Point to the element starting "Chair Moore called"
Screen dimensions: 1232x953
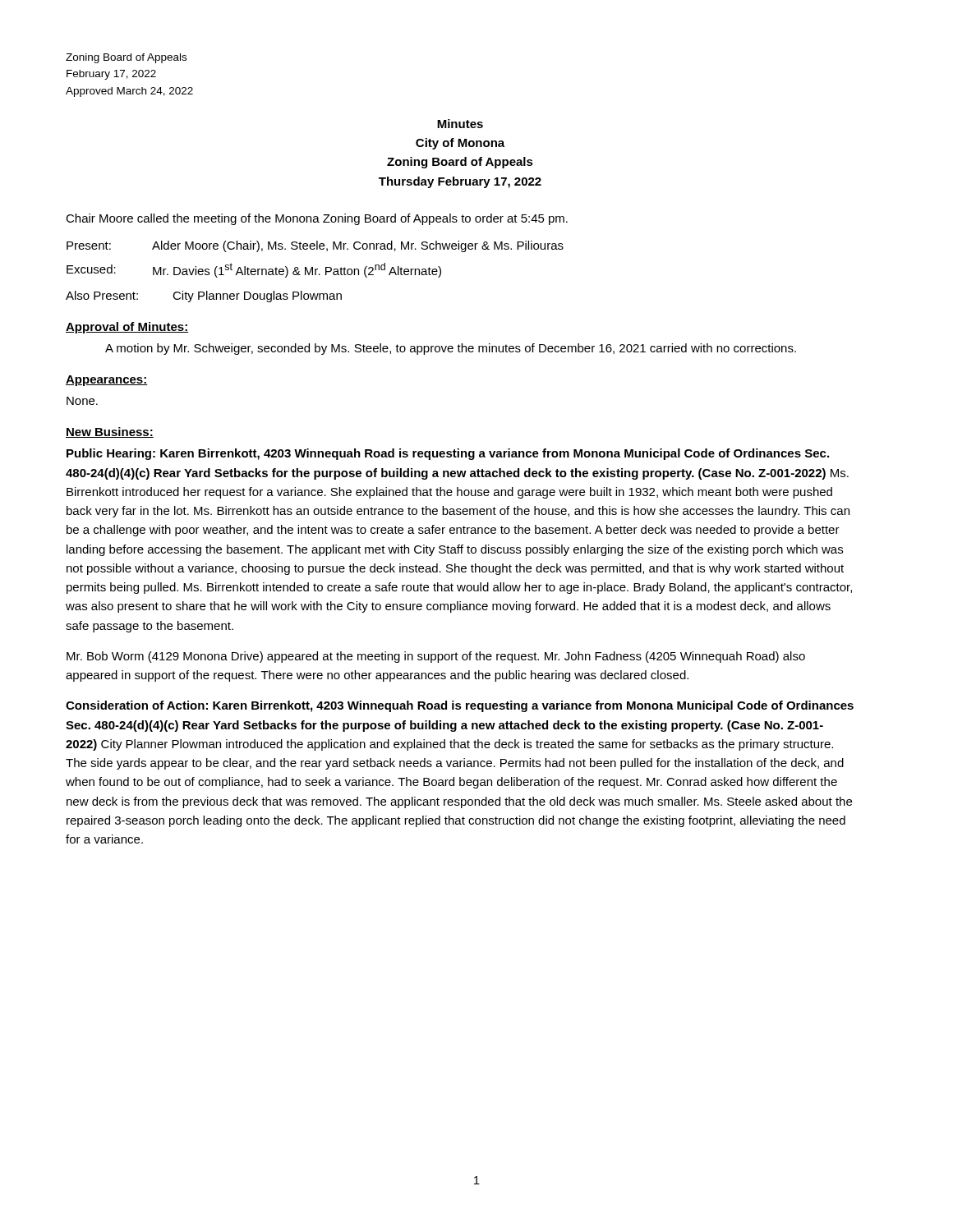317,218
